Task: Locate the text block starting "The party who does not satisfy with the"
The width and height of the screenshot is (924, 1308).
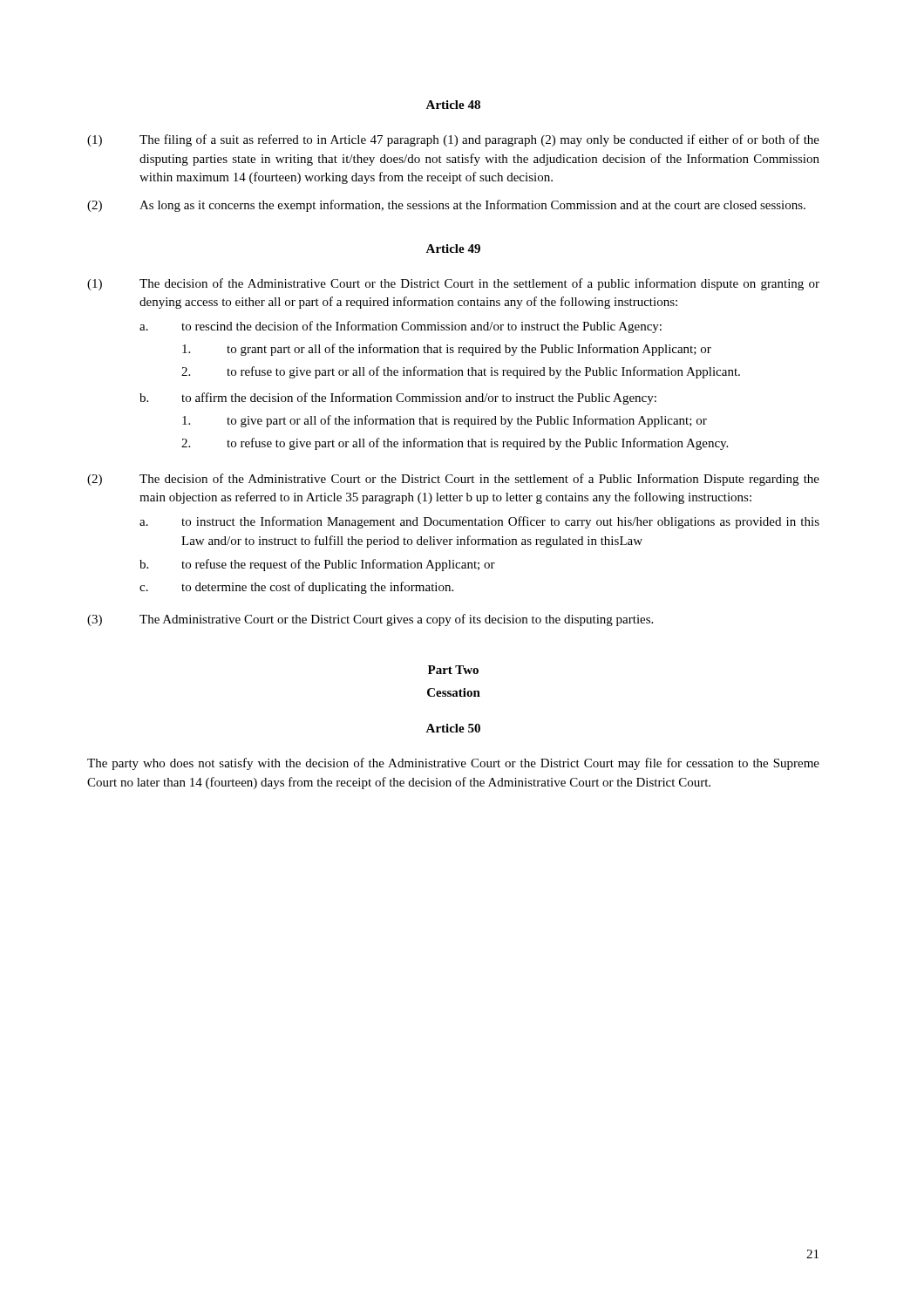Action: [x=453, y=773]
